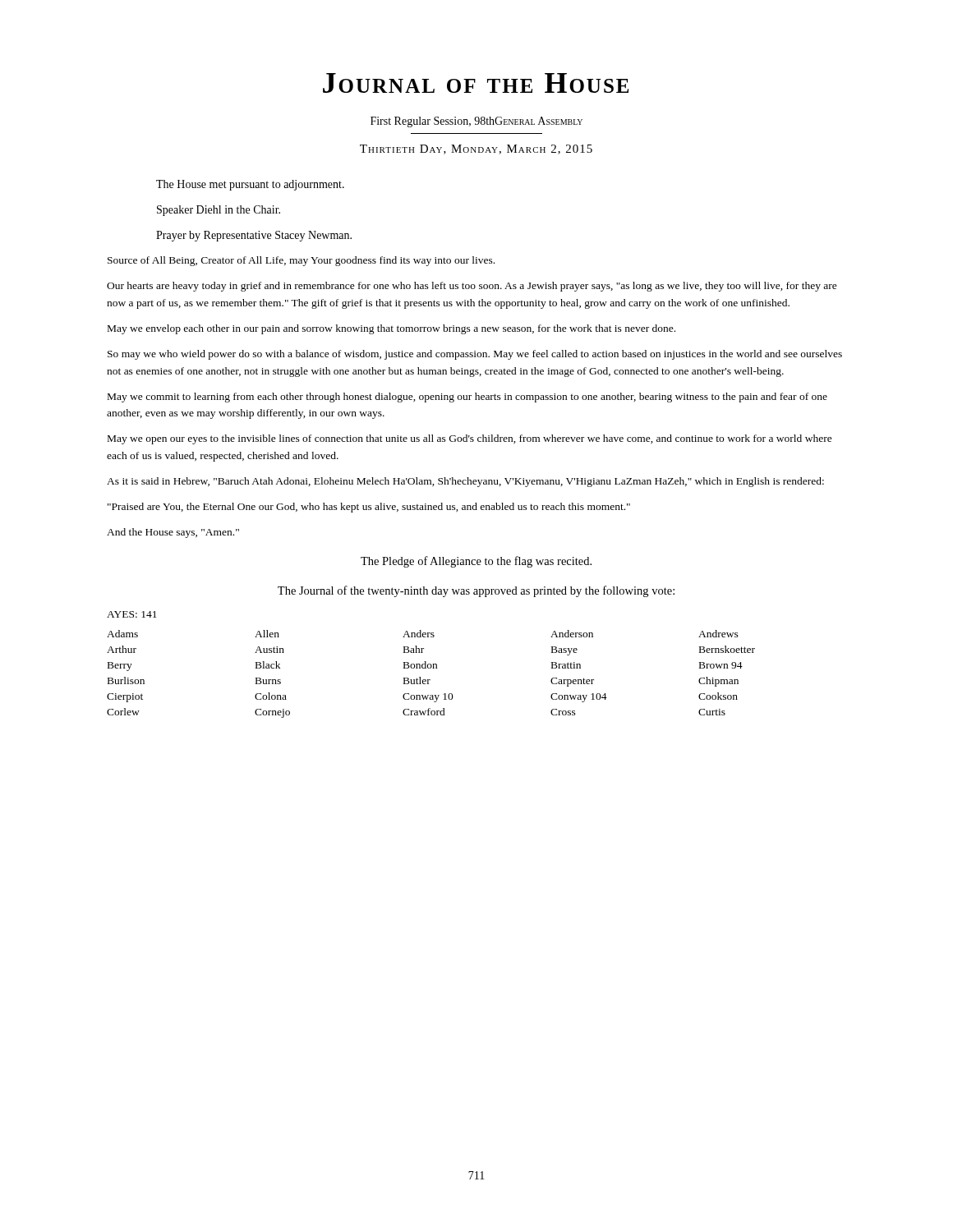Where does it say "Prayer by Representative Stacey Newman."?
Screen dimensions: 1232x953
pyautogui.click(x=254, y=235)
